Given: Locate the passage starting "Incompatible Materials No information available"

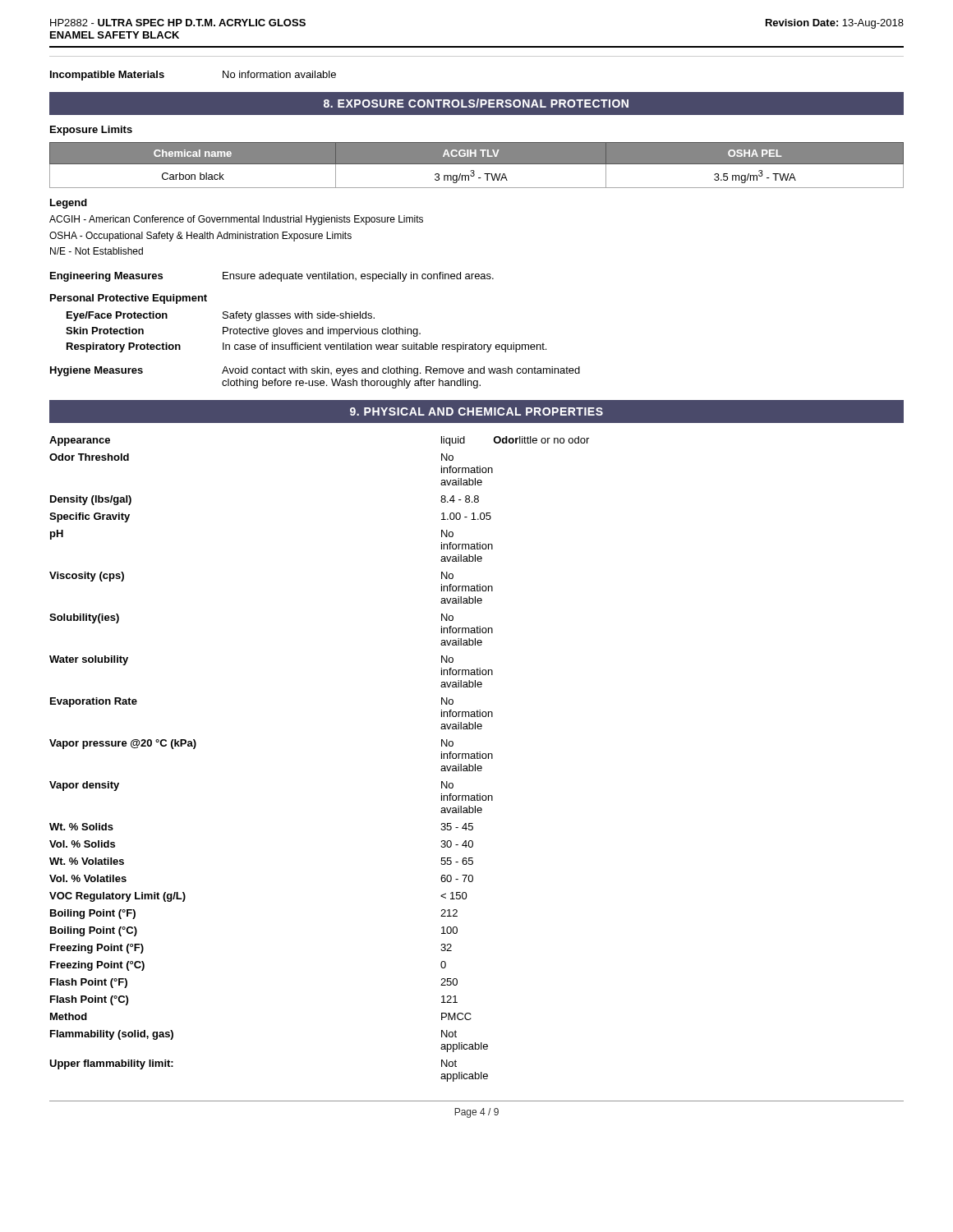Looking at the screenshot, I should (x=107, y=75).
